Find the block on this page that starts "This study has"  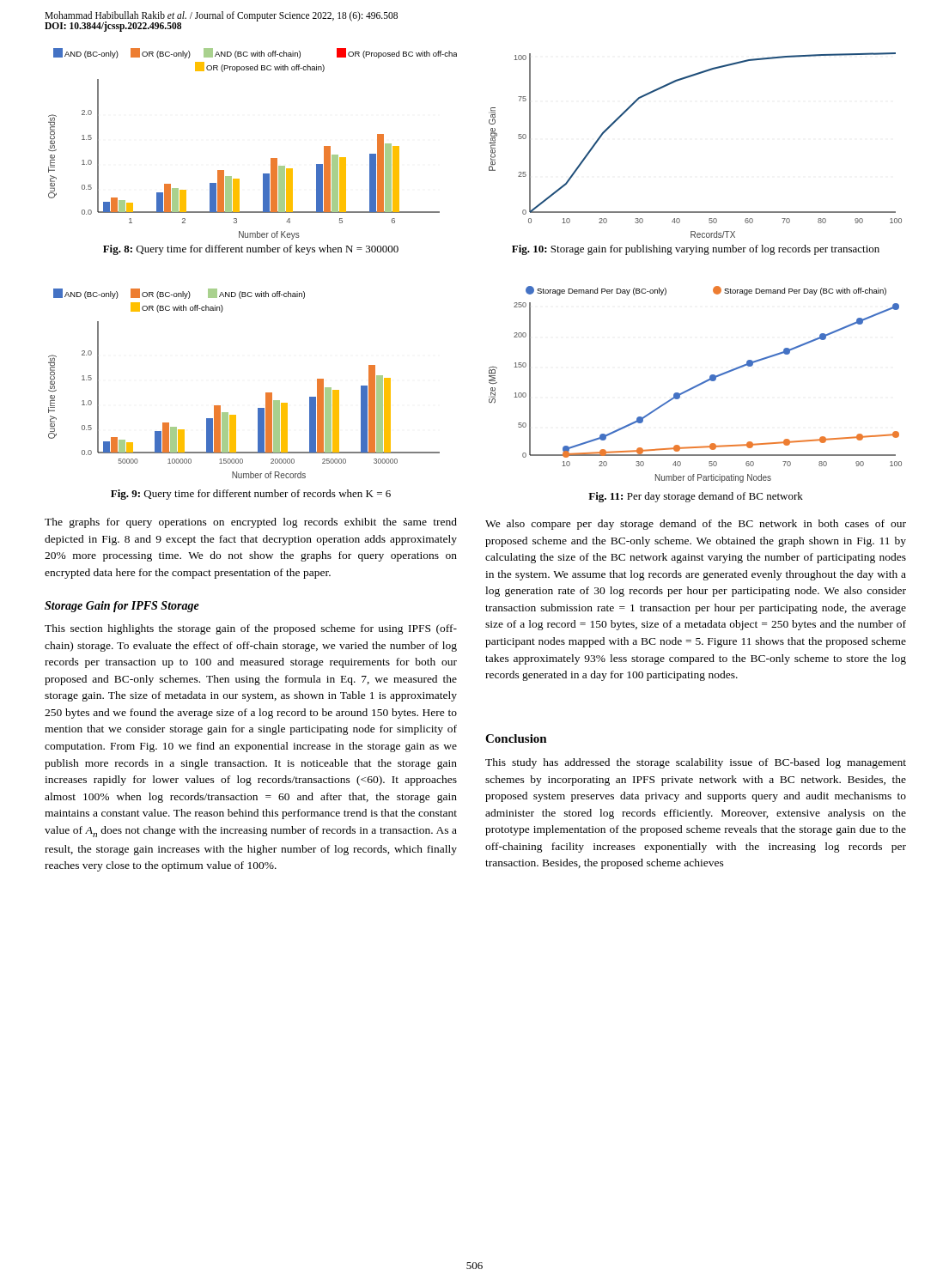pos(696,812)
